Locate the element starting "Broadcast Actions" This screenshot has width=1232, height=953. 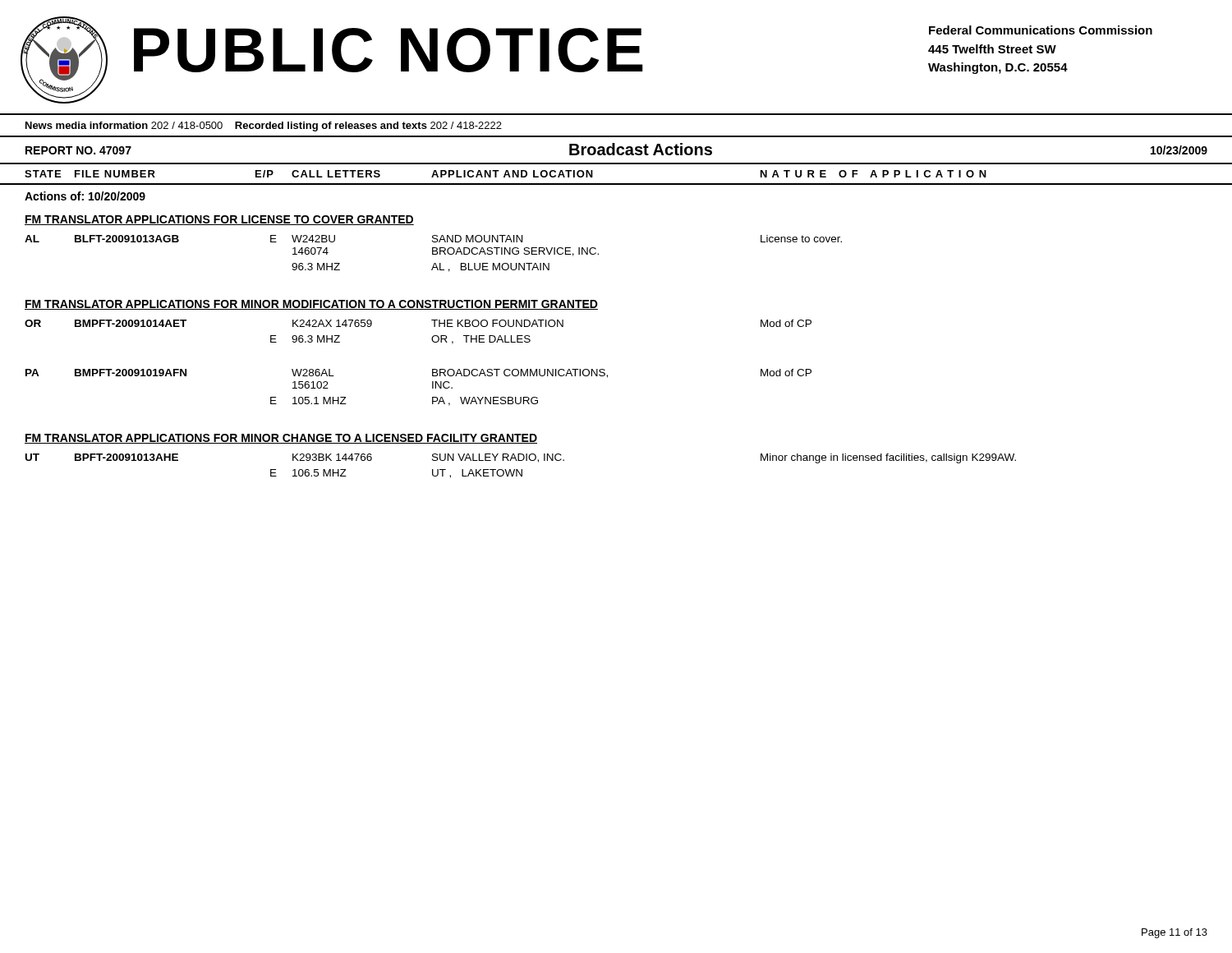[x=641, y=150]
